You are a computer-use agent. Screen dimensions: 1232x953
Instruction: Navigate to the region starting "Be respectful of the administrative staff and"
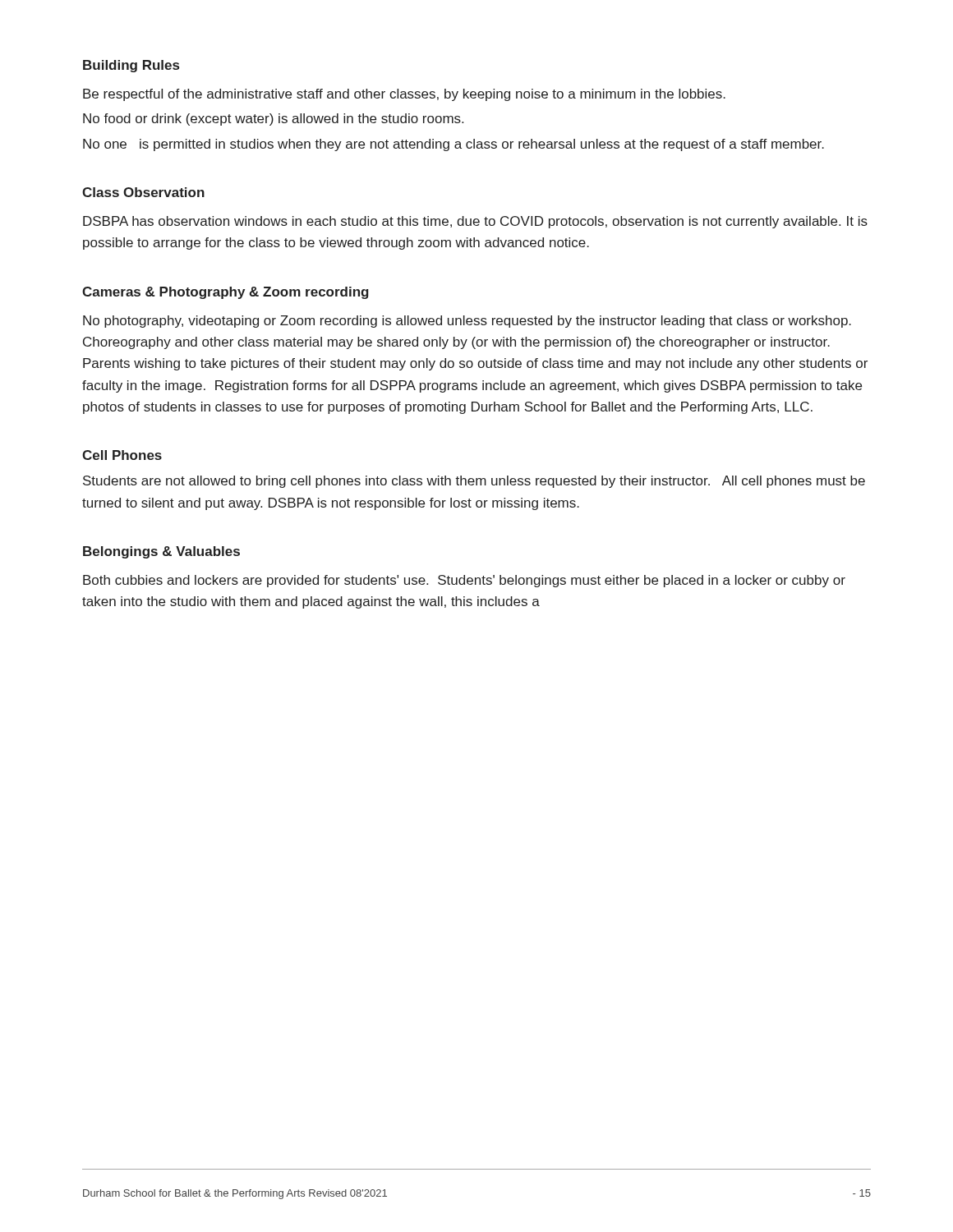click(404, 94)
